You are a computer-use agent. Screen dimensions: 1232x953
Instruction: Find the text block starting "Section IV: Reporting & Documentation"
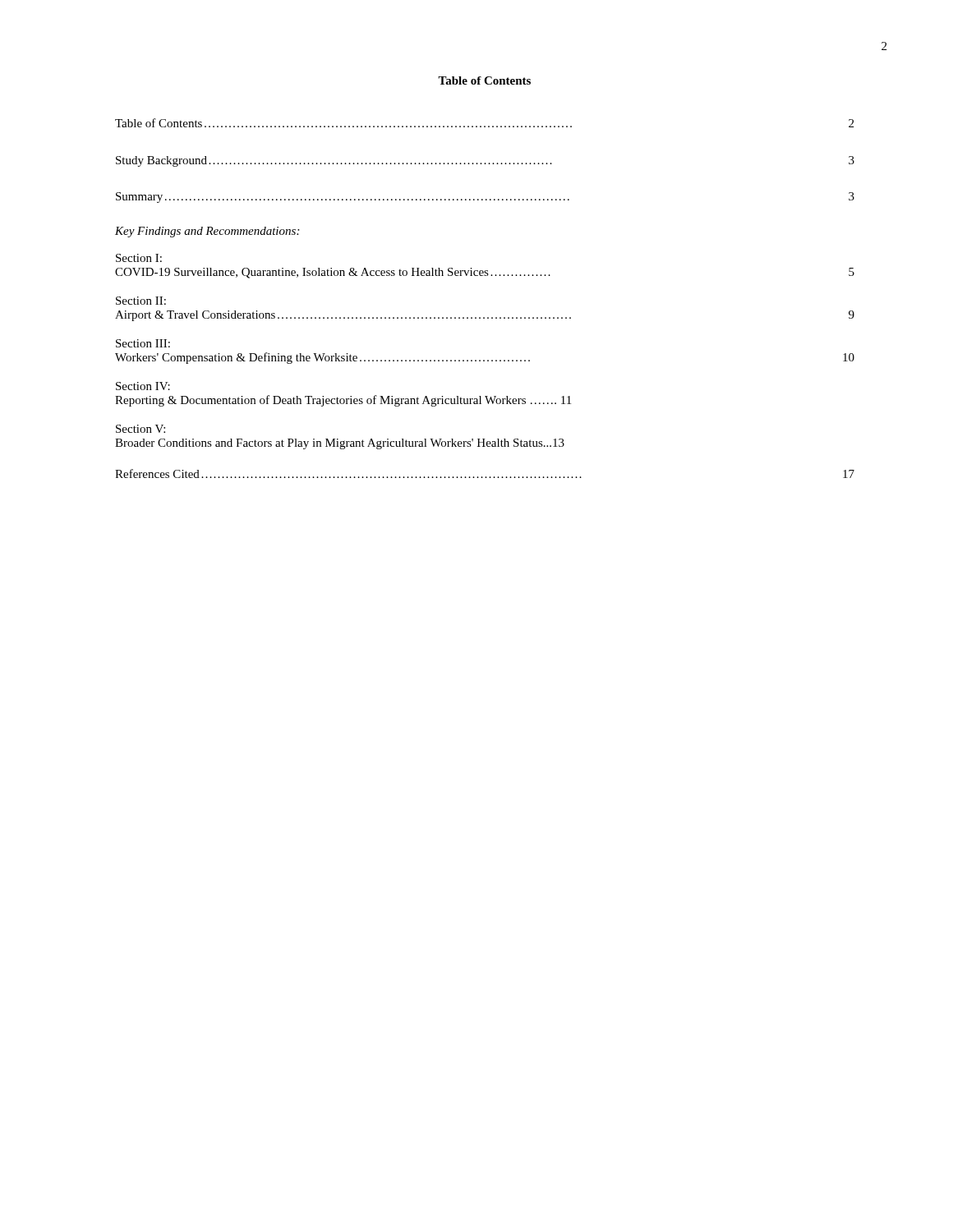coord(485,393)
